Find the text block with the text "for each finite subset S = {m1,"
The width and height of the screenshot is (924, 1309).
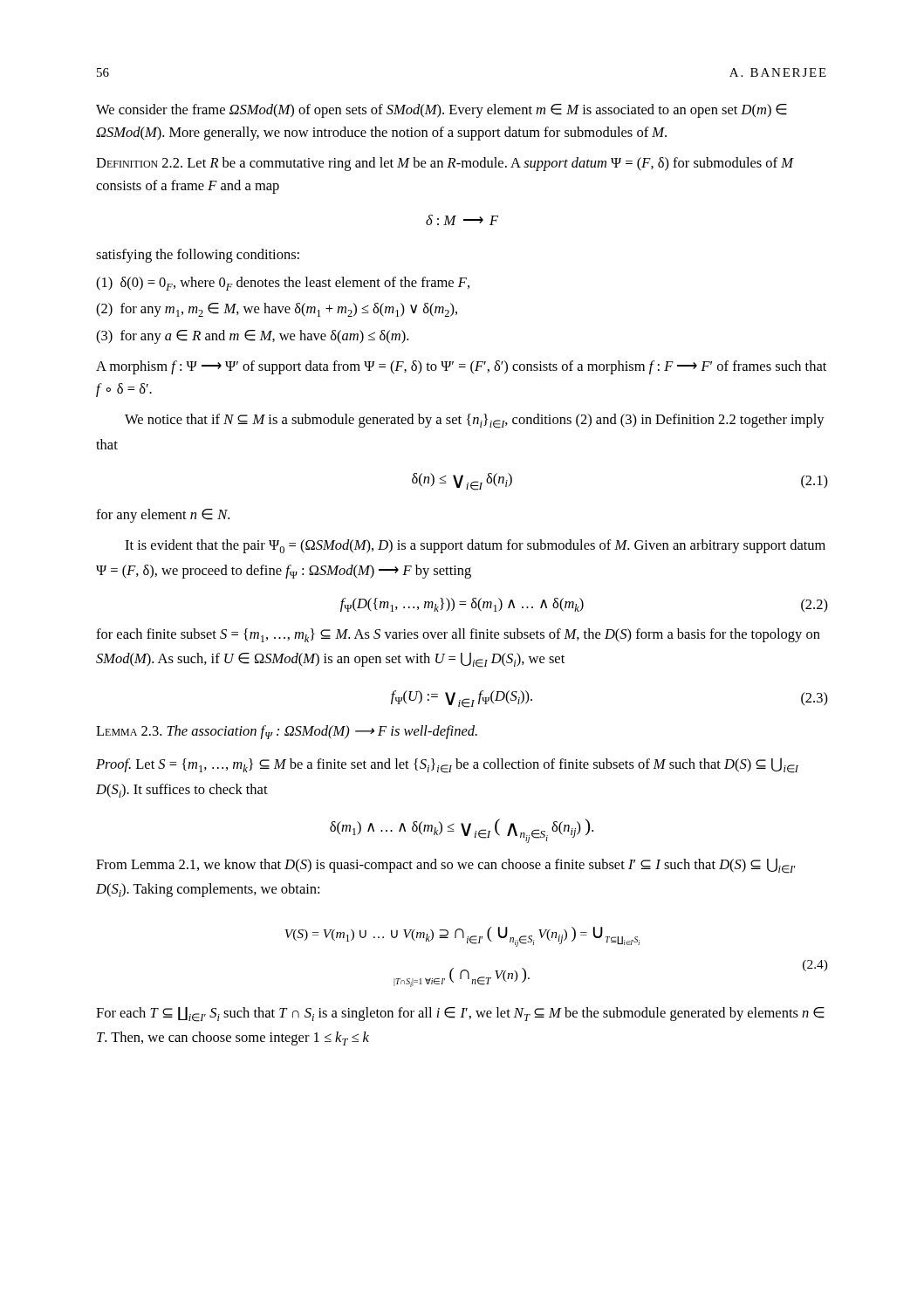click(462, 648)
